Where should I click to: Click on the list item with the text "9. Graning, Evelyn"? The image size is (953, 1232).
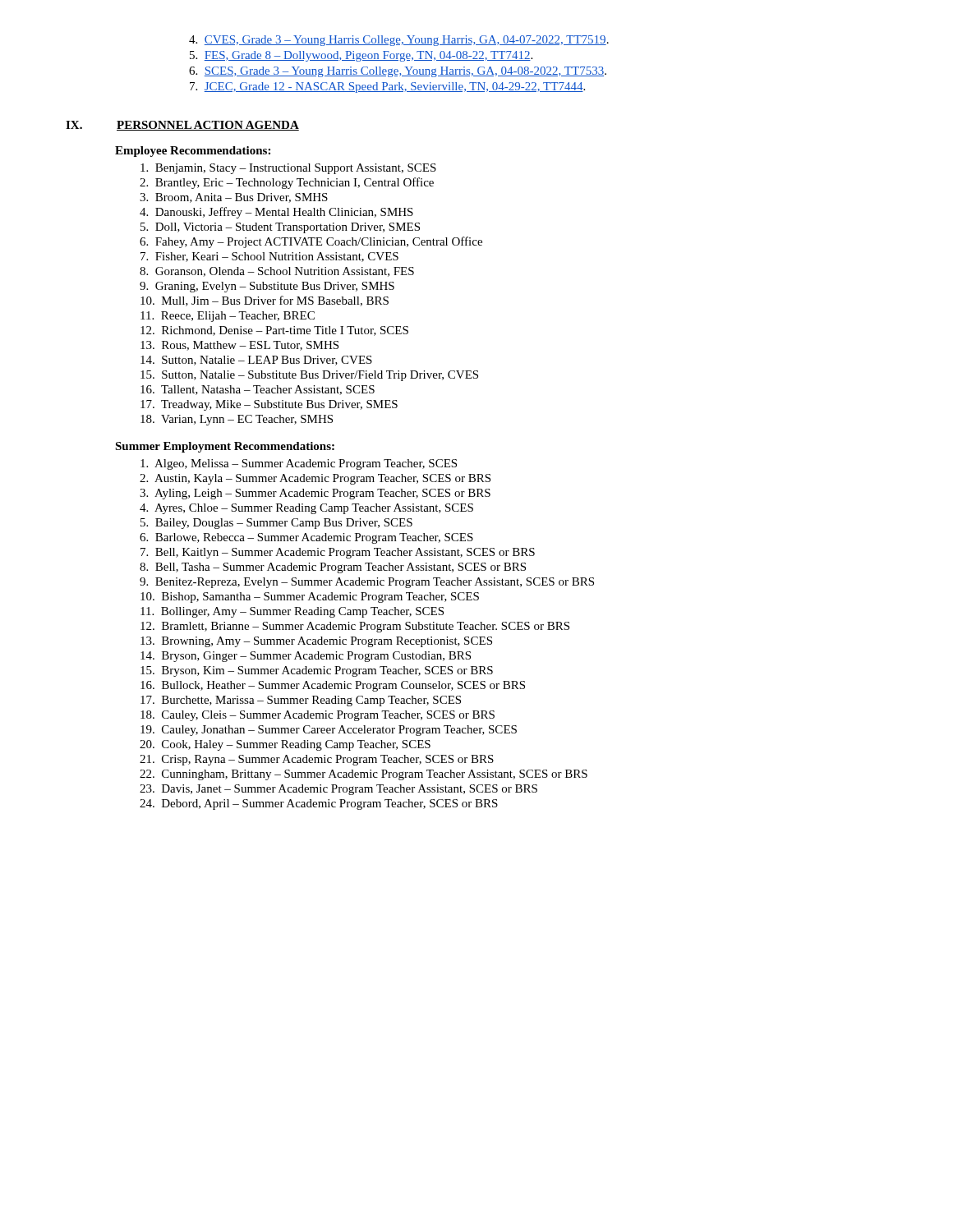click(x=267, y=286)
